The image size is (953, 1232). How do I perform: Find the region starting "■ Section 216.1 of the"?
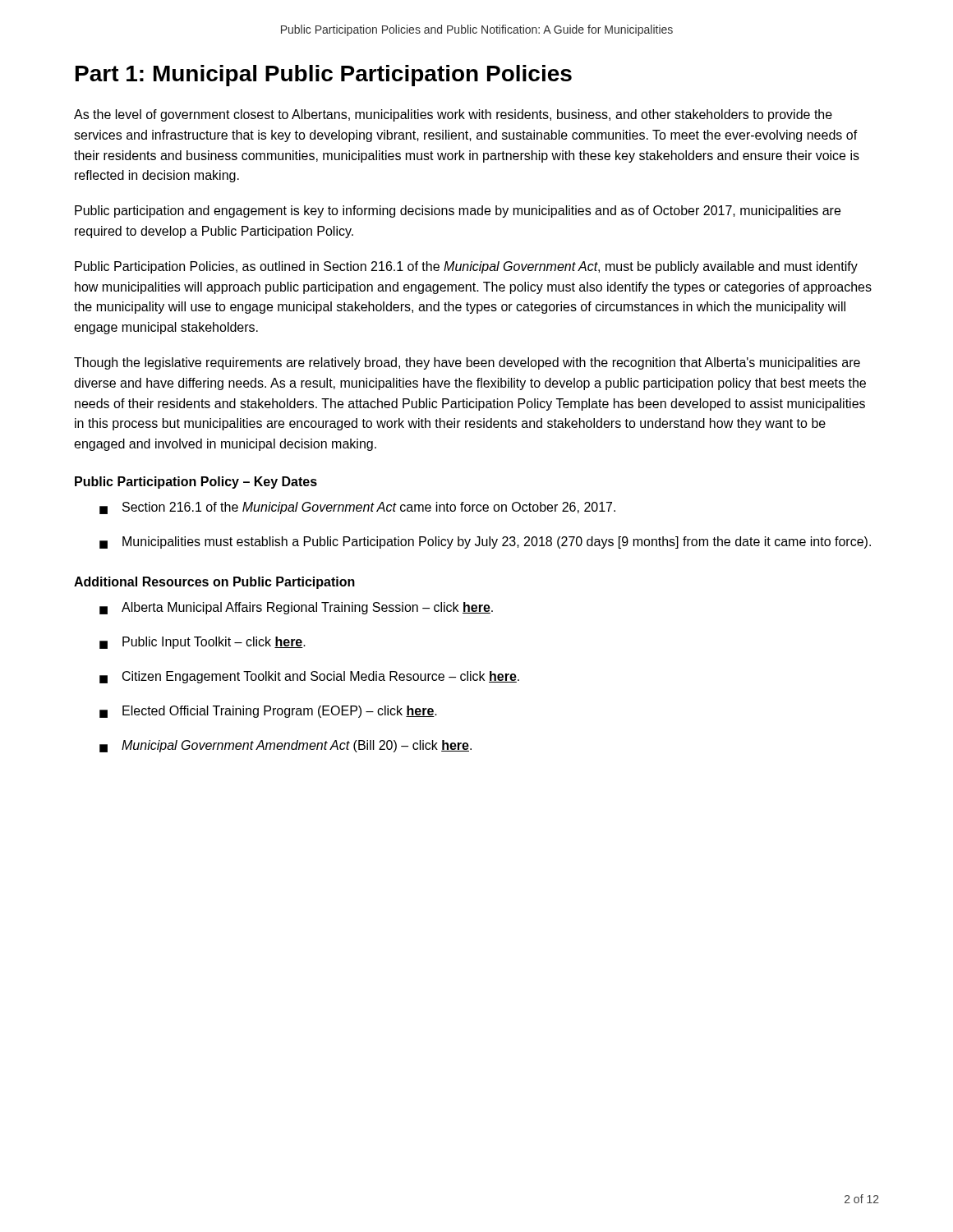click(489, 509)
